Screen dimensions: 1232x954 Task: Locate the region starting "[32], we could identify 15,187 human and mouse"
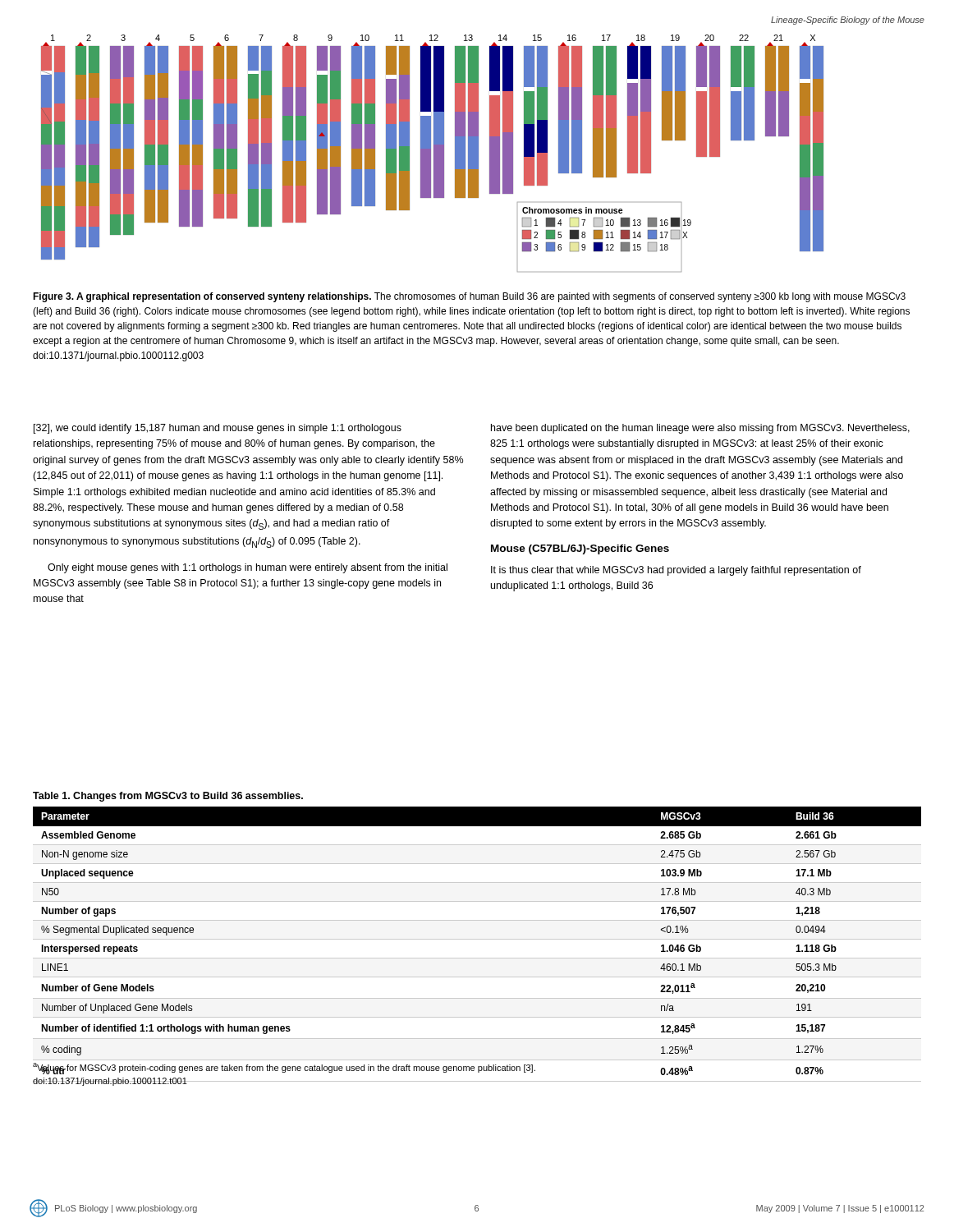click(248, 514)
